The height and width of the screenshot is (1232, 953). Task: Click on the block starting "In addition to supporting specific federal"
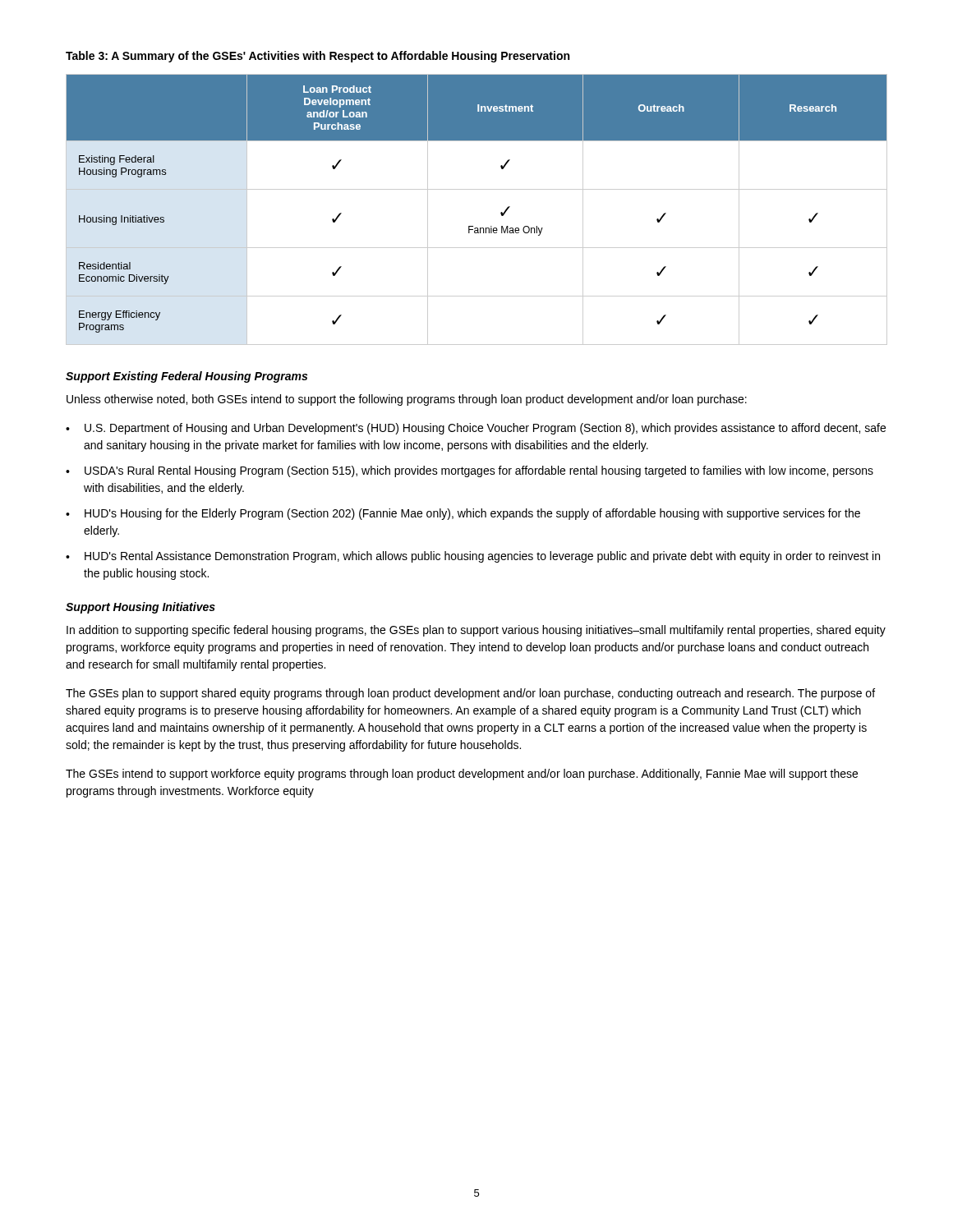pos(476,647)
